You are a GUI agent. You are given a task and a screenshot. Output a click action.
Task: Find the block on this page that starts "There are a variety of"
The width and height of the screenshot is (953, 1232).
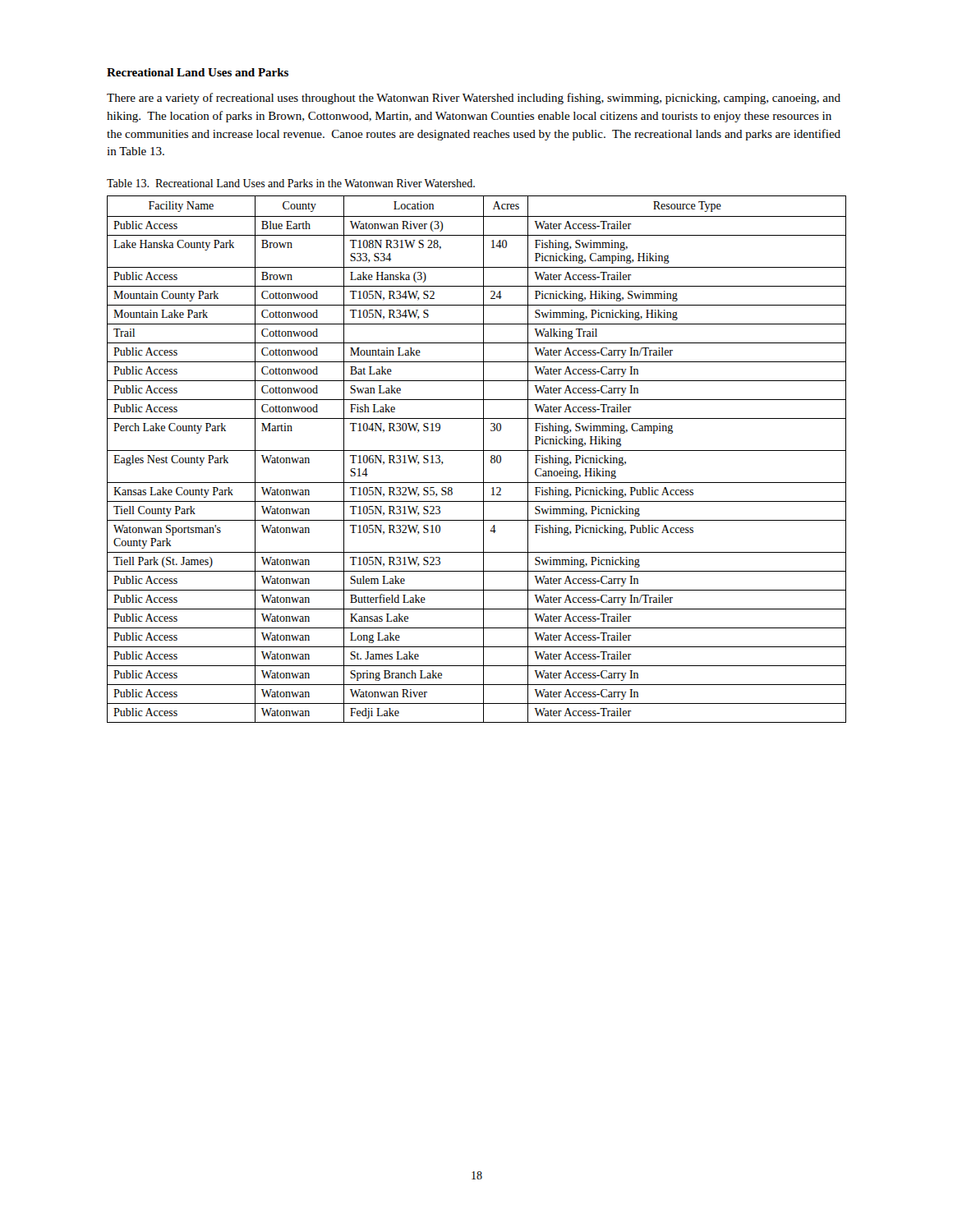pyautogui.click(x=474, y=125)
